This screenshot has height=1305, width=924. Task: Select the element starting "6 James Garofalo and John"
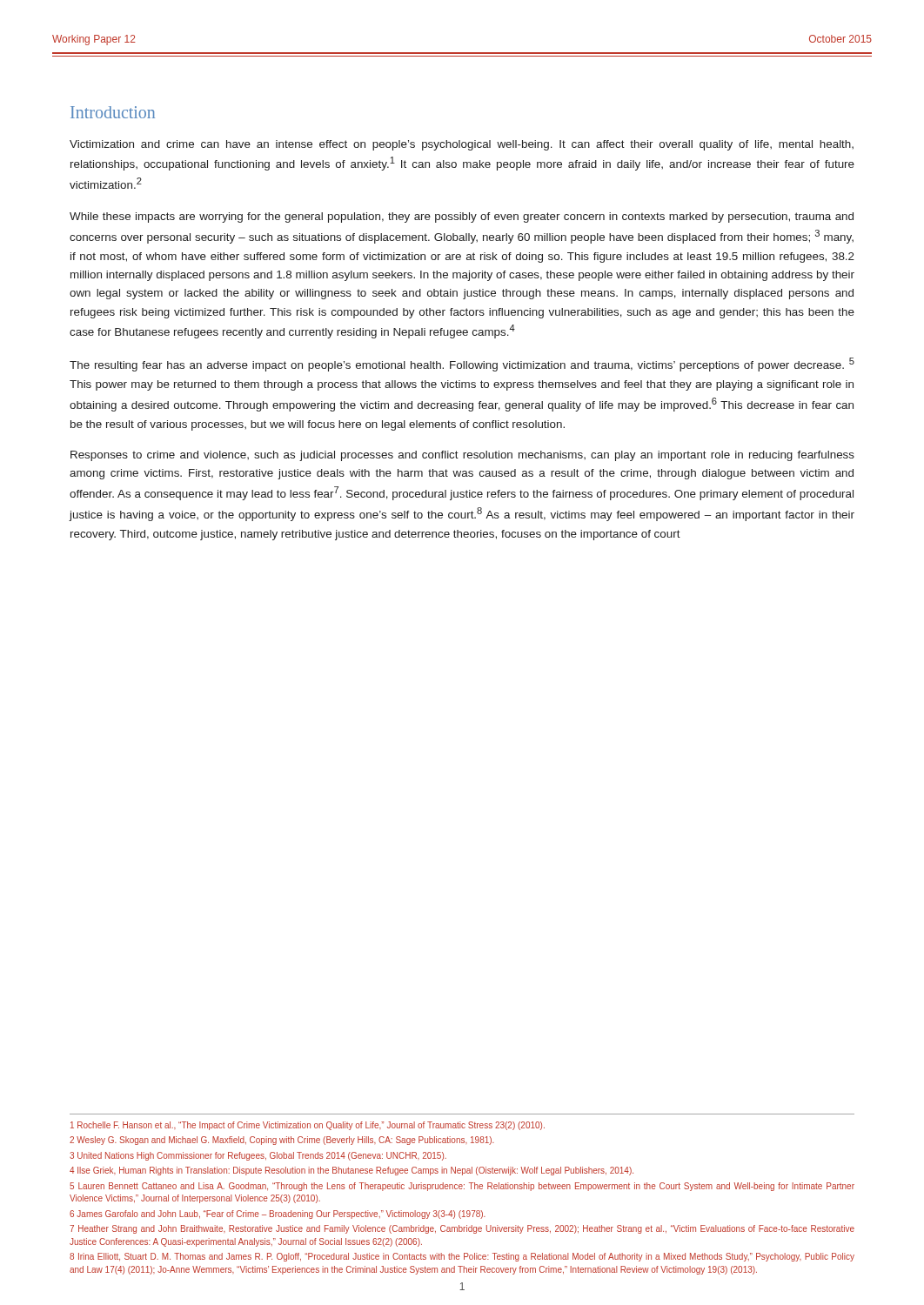coord(278,1214)
